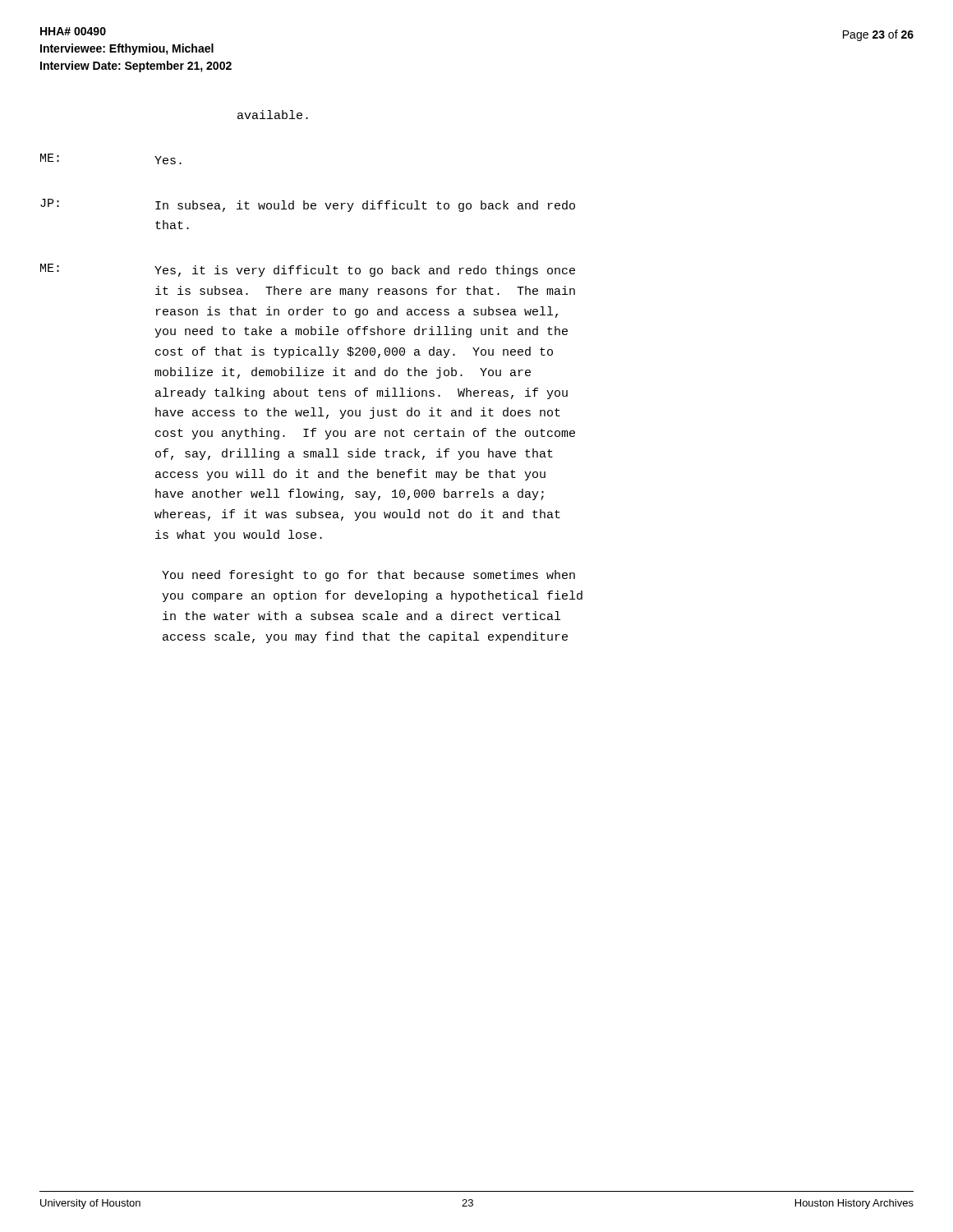Point to the block starting "ME: Yes."
953x1232 pixels.
click(x=51, y=158)
